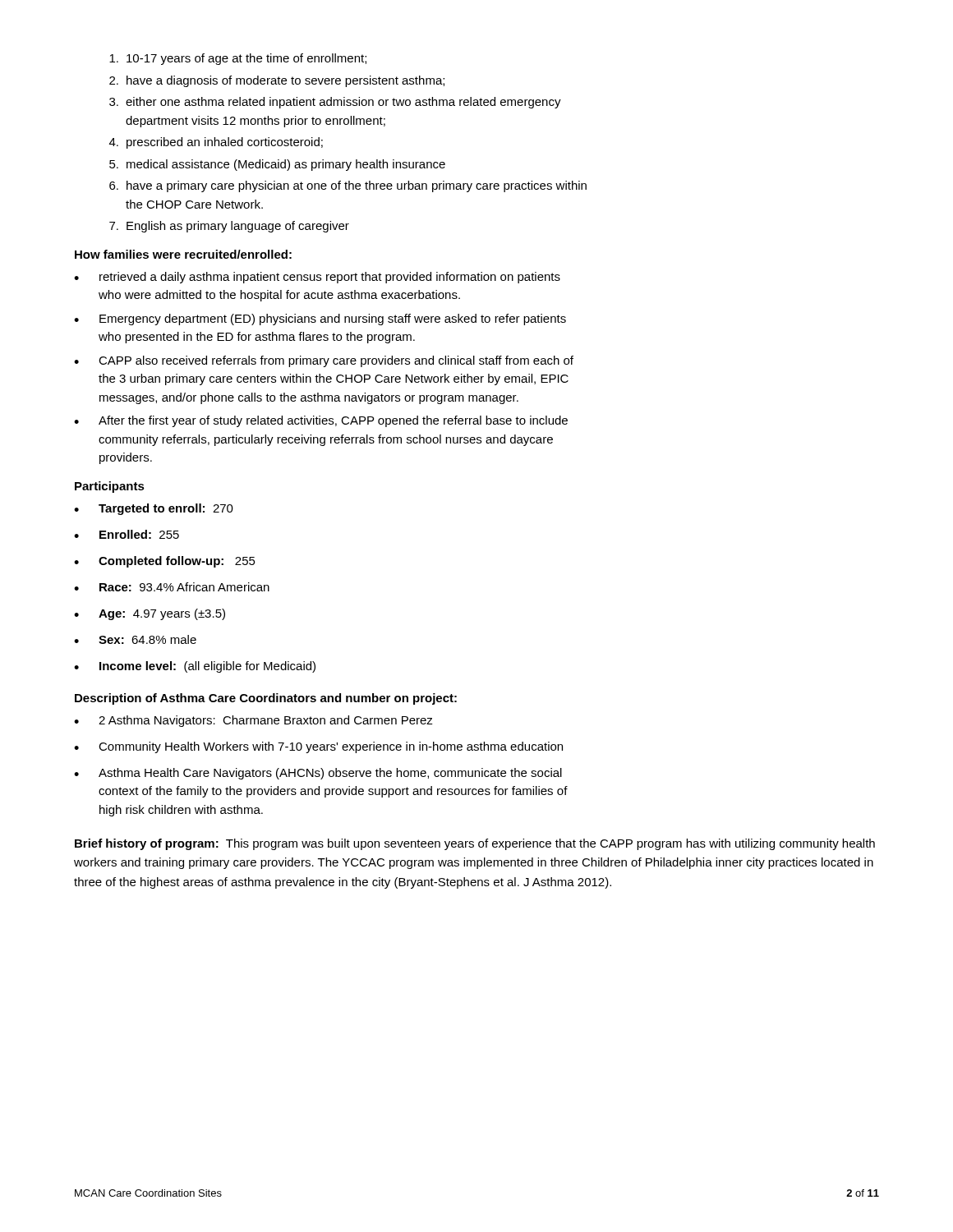Where is the passage that starts "• Income level:"?
Viewport: 953px width, 1232px height.
tap(195, 668)
